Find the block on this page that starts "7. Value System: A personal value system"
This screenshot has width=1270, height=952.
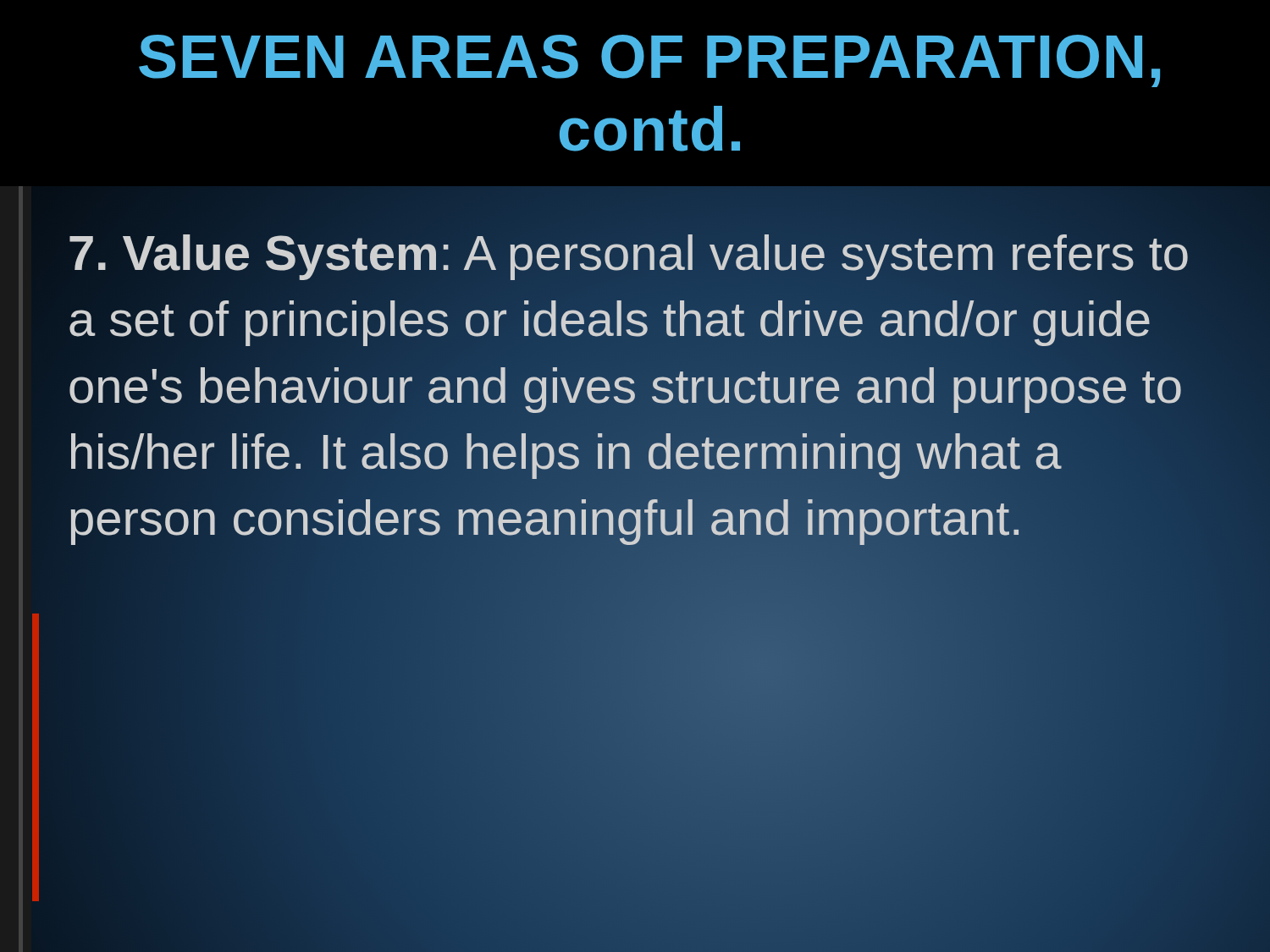629,385
